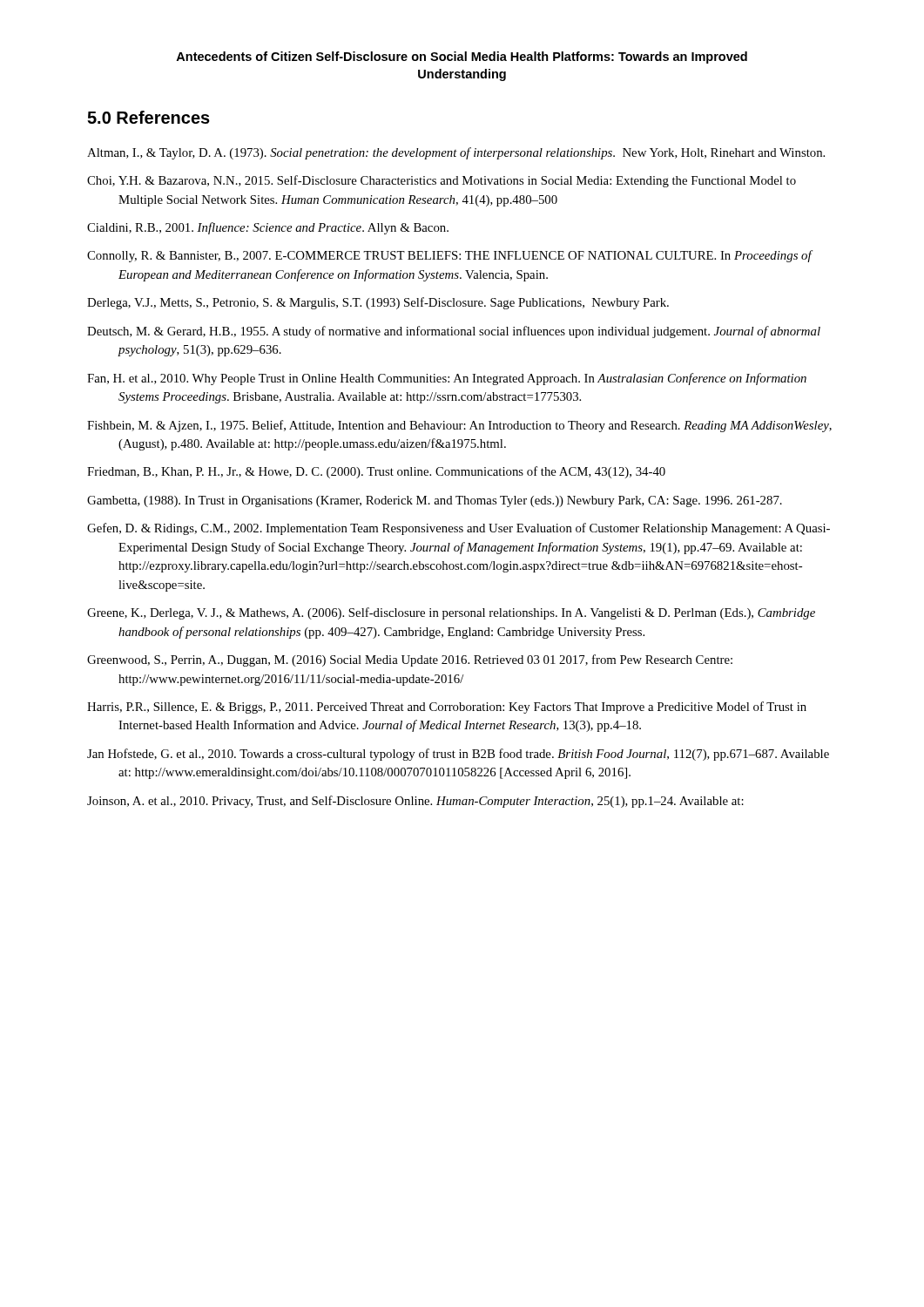This screenshot has width=924, height=1307.
Task: Click on the region starting "Joinson, A. et al., 2010. Privacy, Trust,"
Action: coord(416,801)
